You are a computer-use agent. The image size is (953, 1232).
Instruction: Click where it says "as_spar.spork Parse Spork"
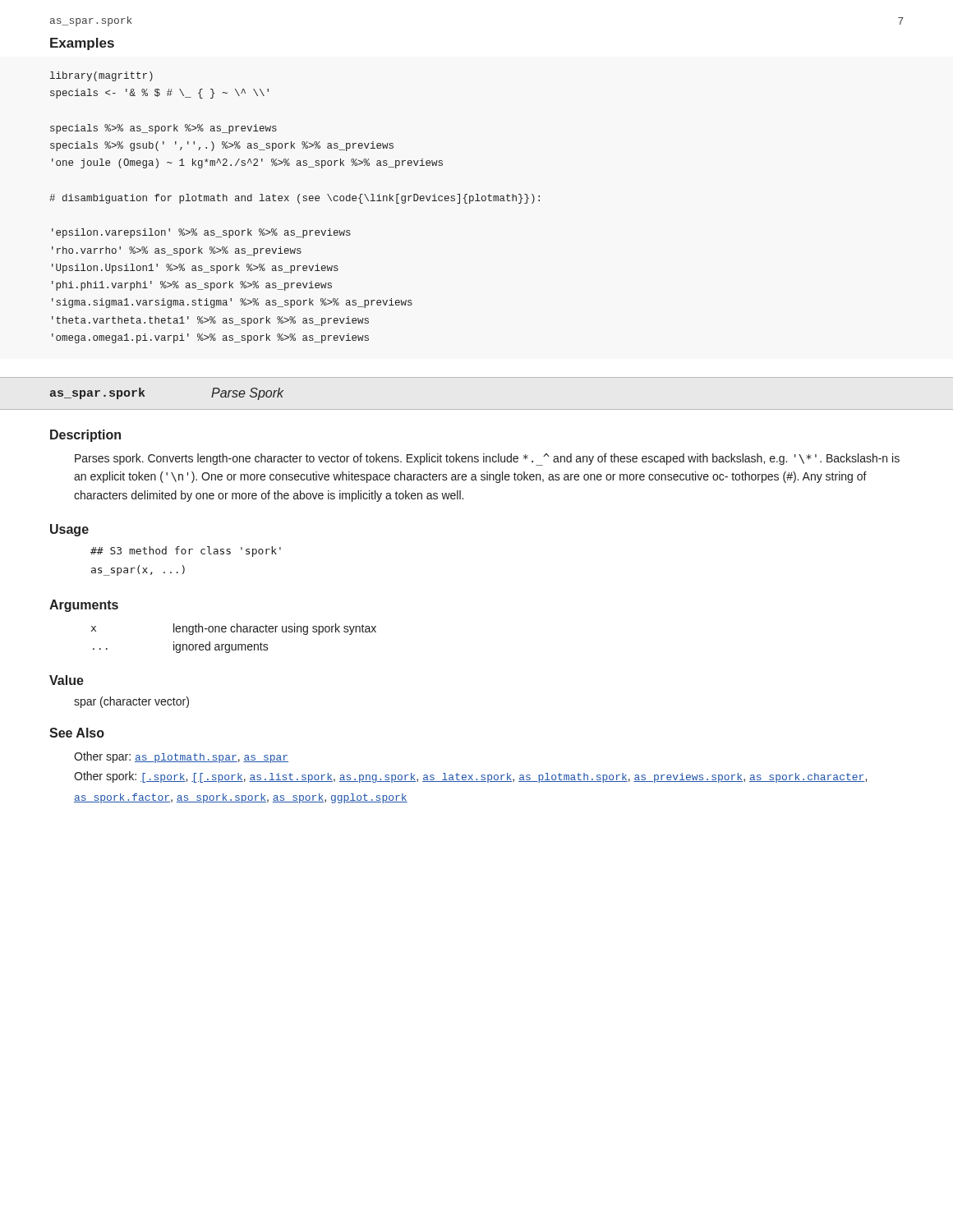(x=97, y=394)
